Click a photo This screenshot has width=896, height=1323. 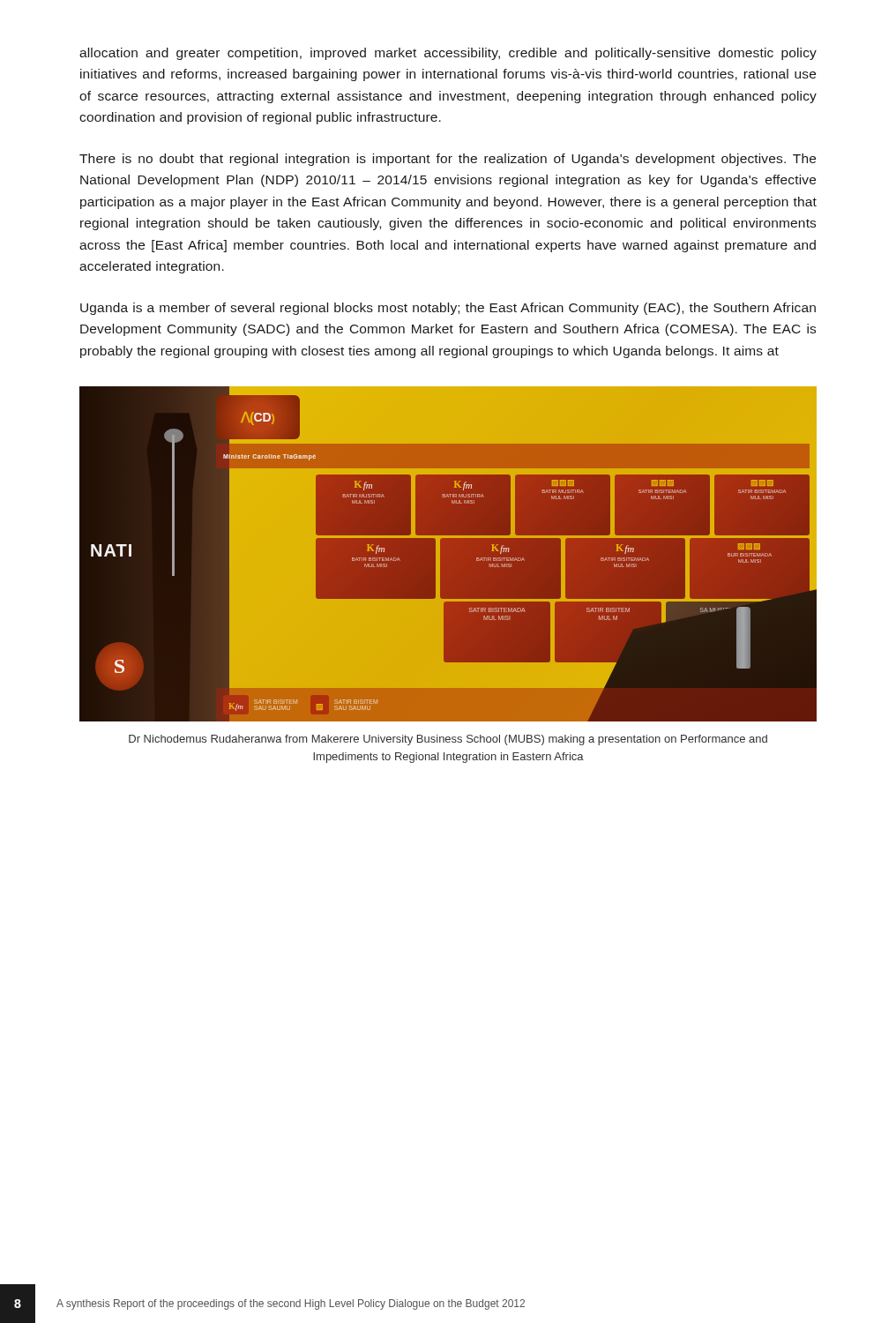click(x=448, y=576)
